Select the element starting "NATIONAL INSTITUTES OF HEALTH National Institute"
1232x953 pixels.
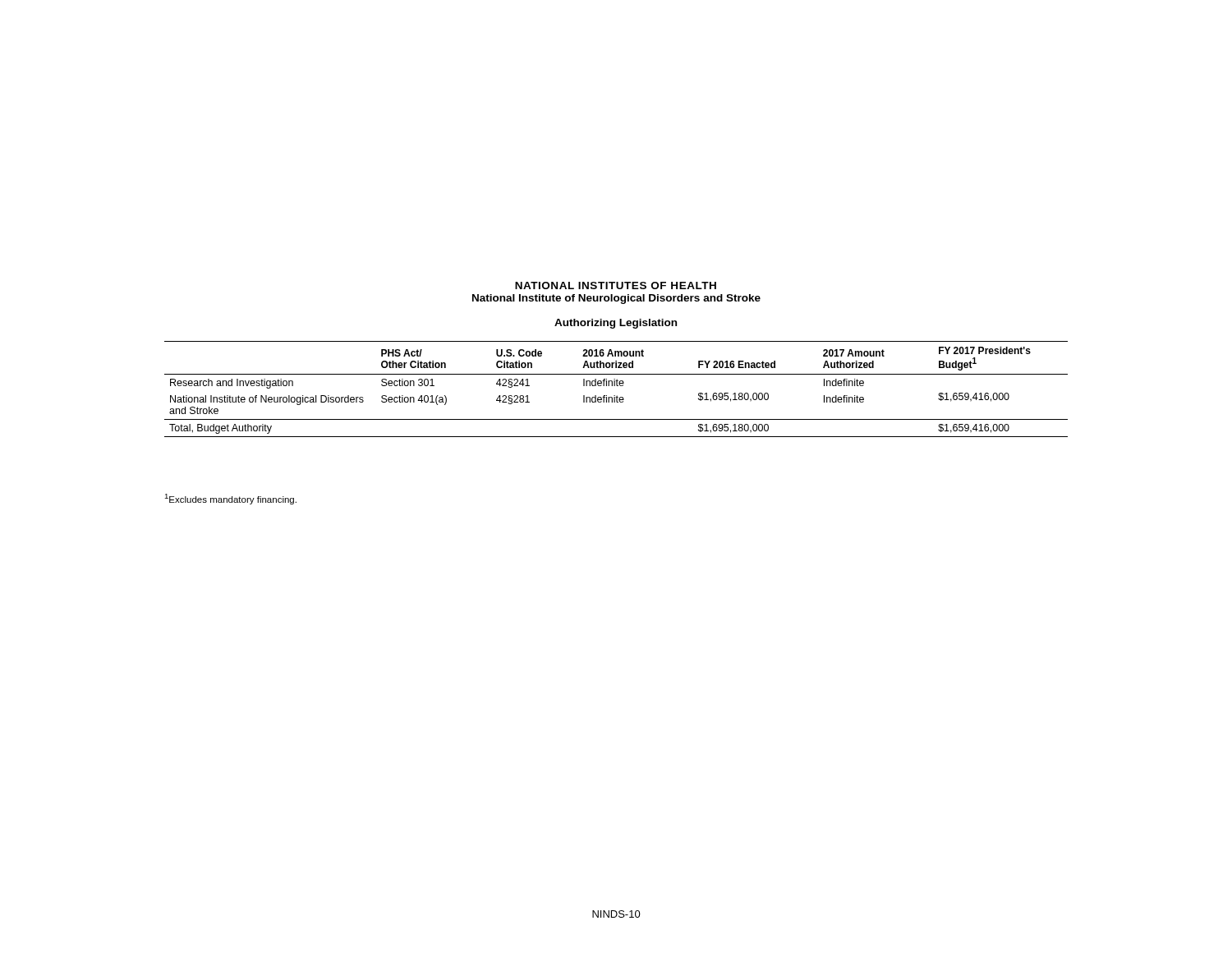616,292
